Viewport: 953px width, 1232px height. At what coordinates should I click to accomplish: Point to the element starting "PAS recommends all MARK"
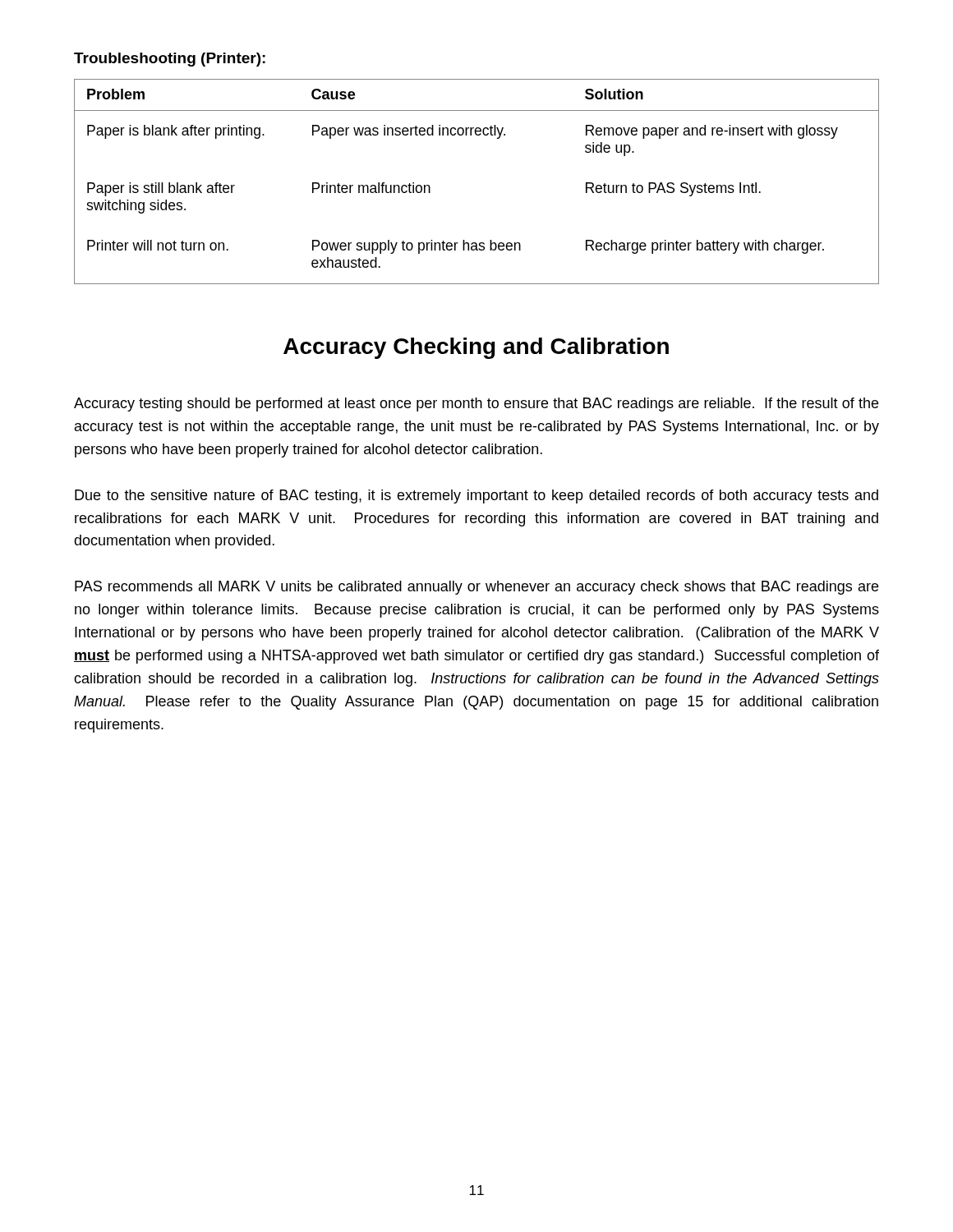click(476, 655)
